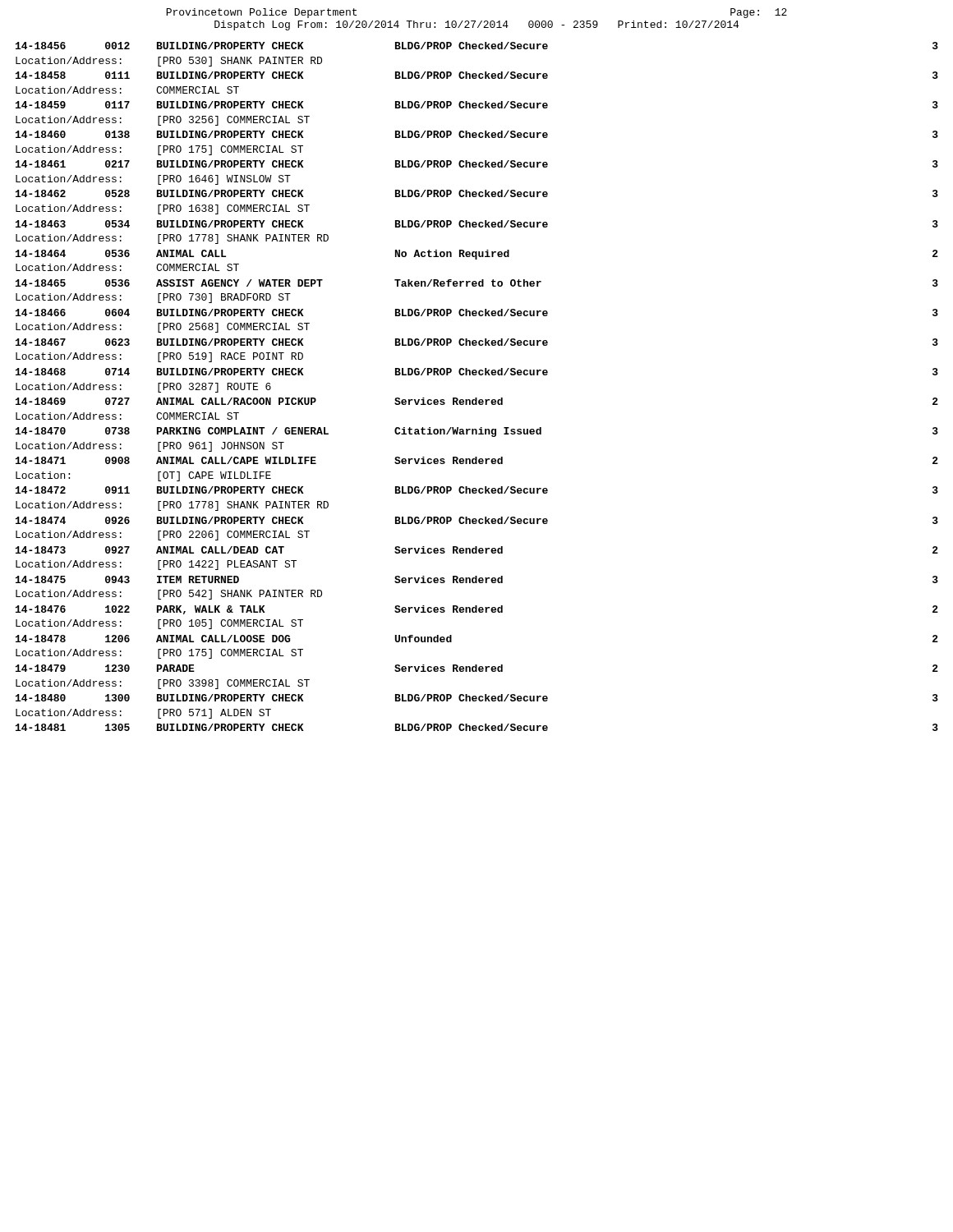
Task: Navigate to the passage starting "14-18458 0111 BUILDING/PROPERTY CHECK"
Action: pos(476,84)
